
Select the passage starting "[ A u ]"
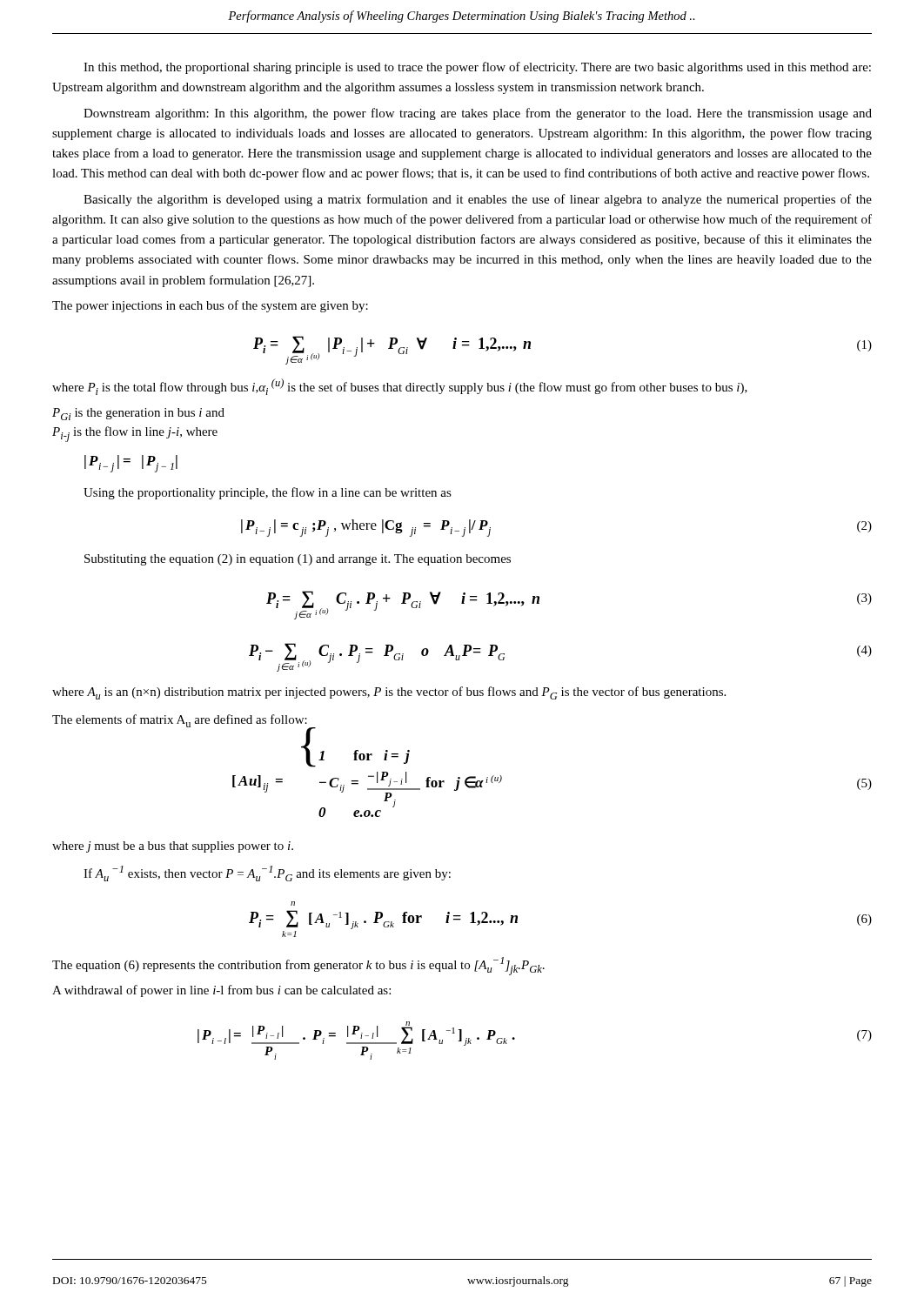coord(462,784)
